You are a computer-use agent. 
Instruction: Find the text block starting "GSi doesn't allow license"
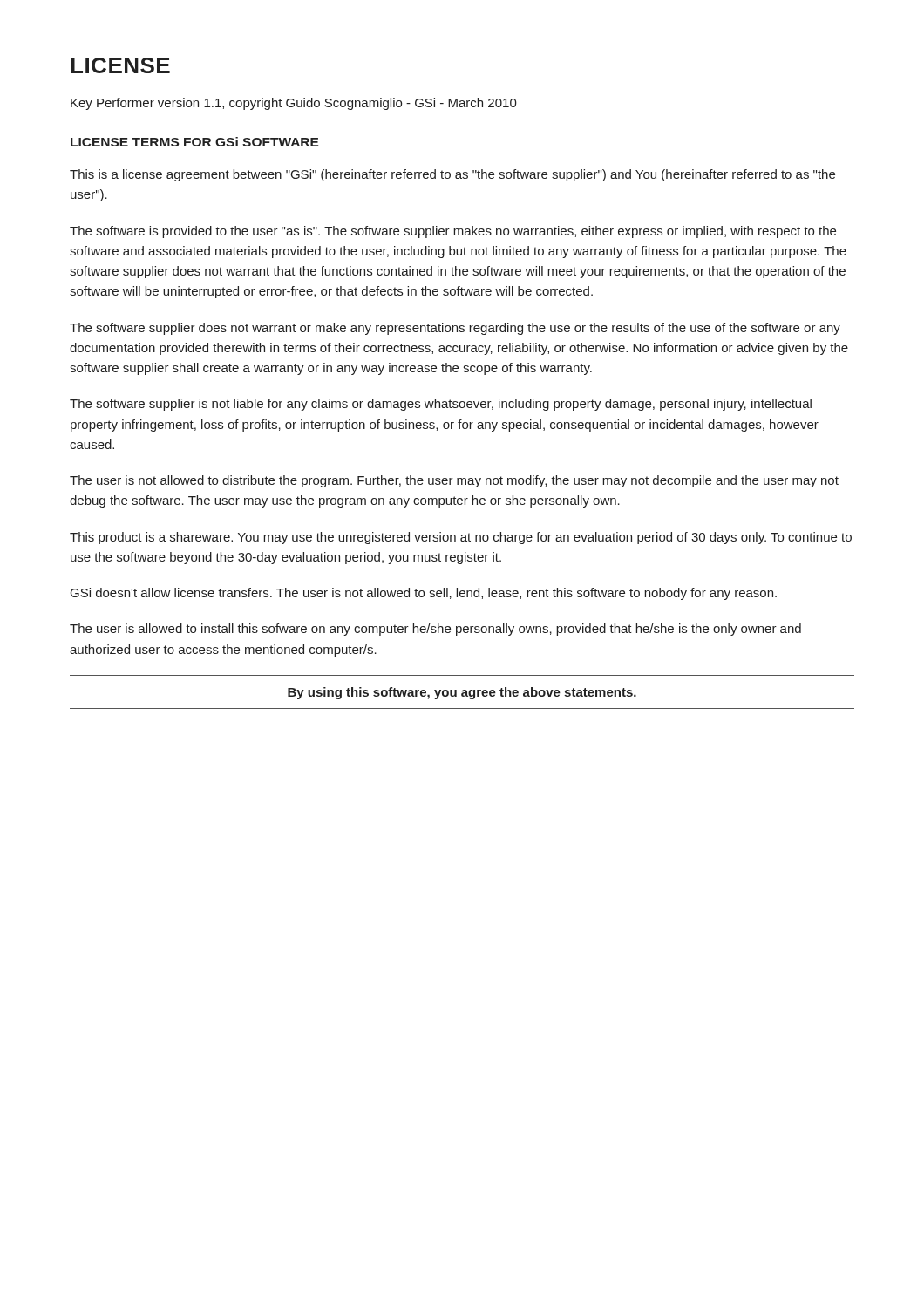pos(424,593)
